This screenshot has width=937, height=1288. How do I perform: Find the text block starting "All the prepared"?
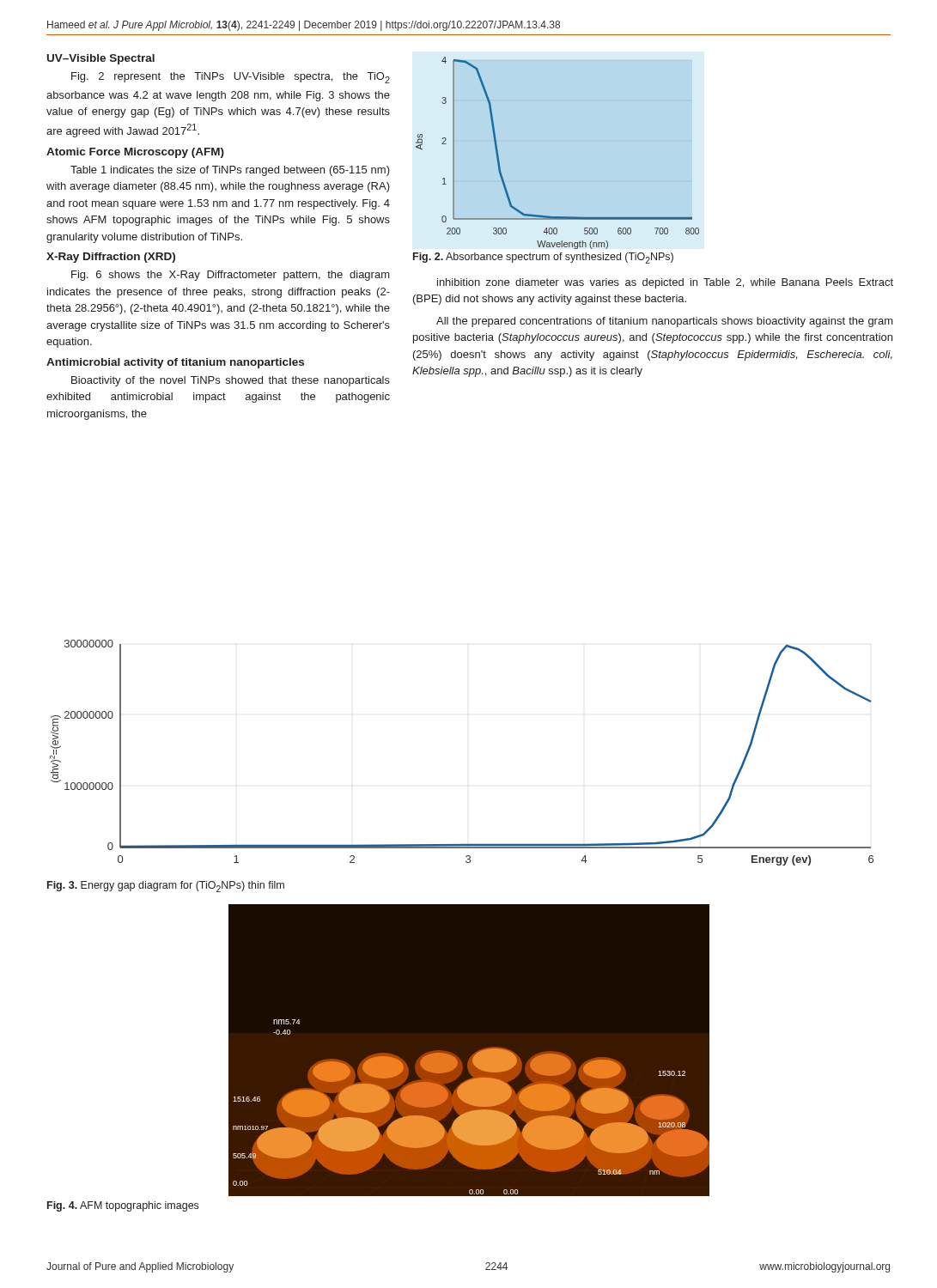click(653, 345)
